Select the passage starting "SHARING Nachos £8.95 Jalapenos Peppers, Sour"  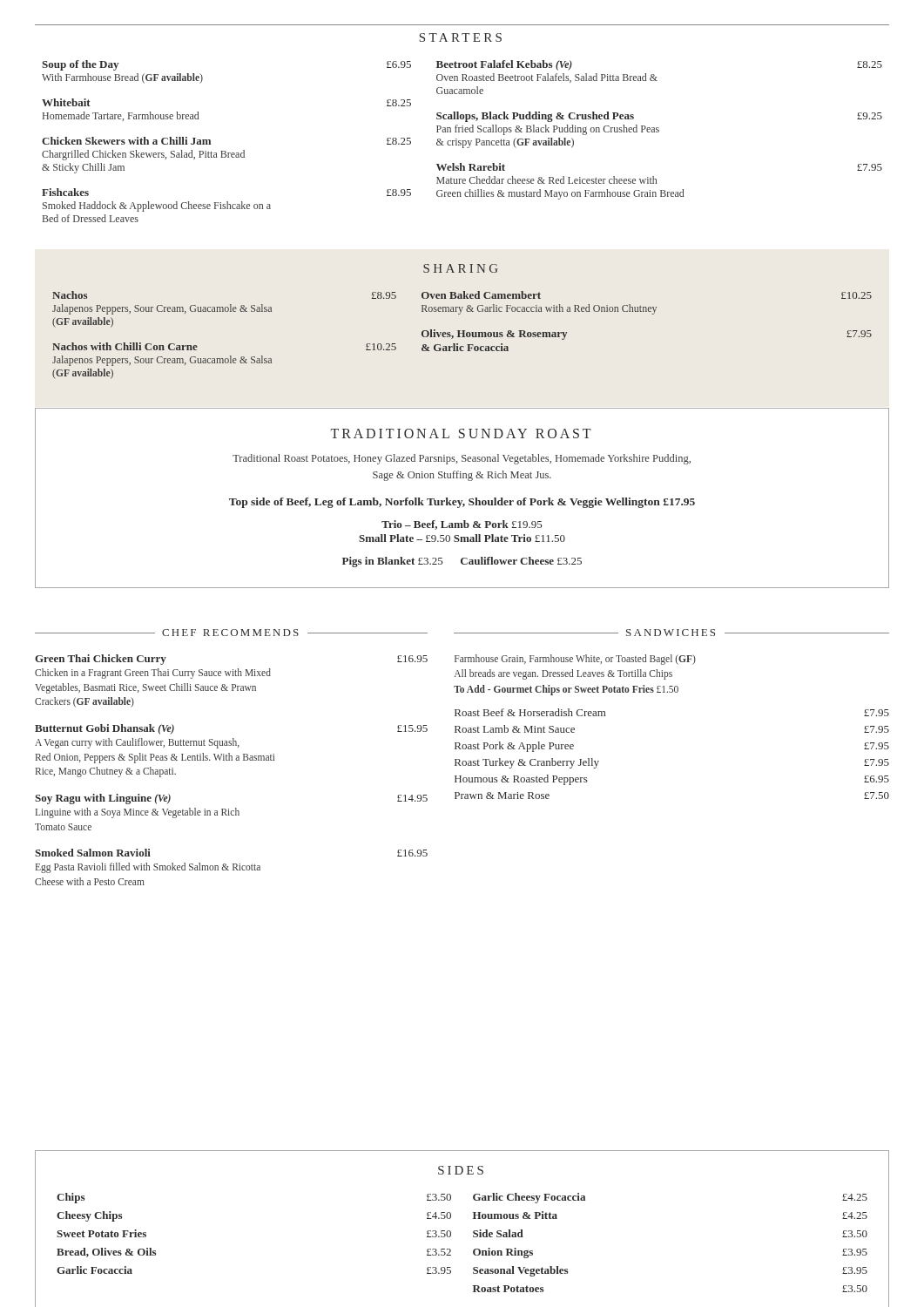point(462,326)
